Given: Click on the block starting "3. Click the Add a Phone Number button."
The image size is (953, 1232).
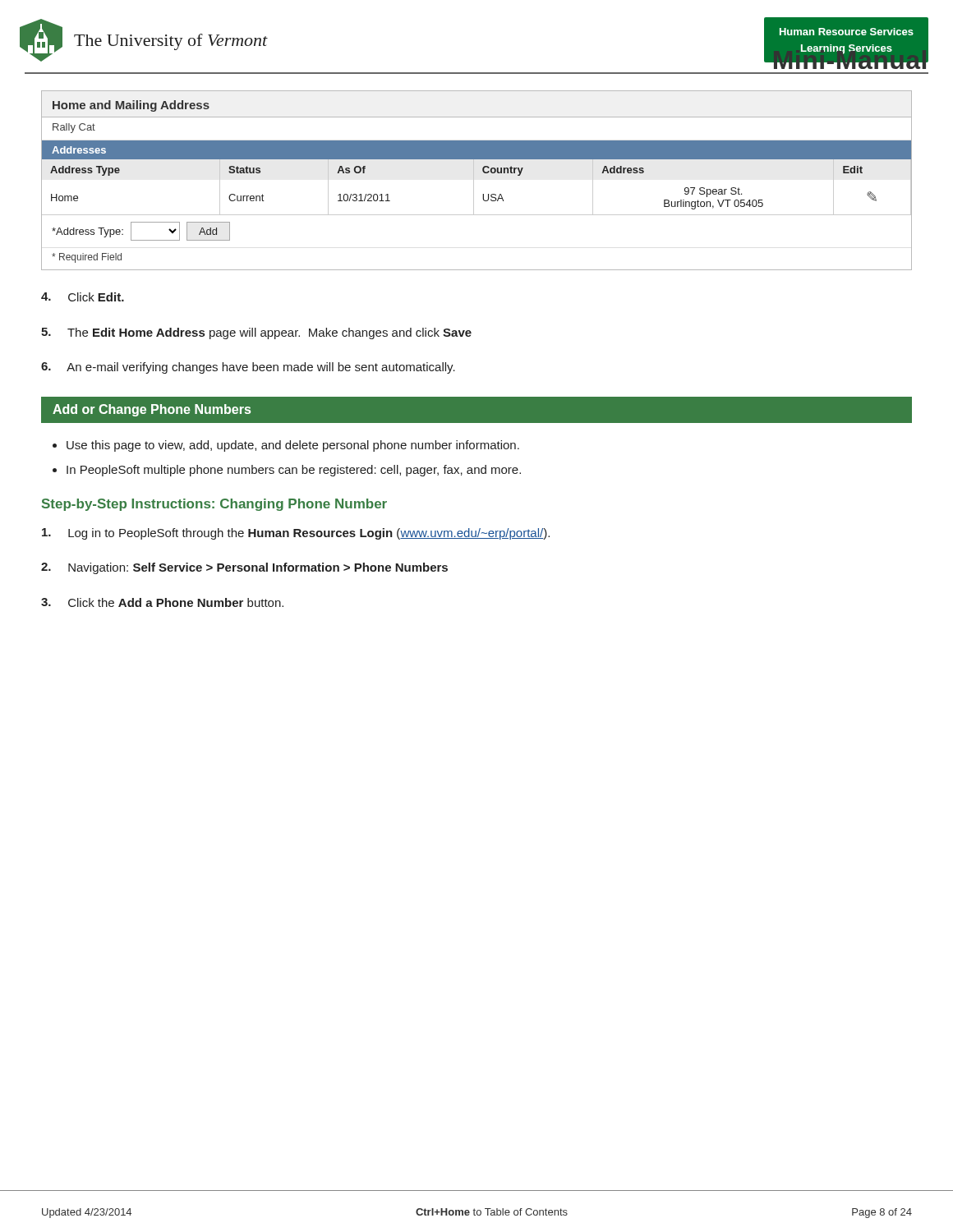Looking at the screenshot, I should point(162,602).
